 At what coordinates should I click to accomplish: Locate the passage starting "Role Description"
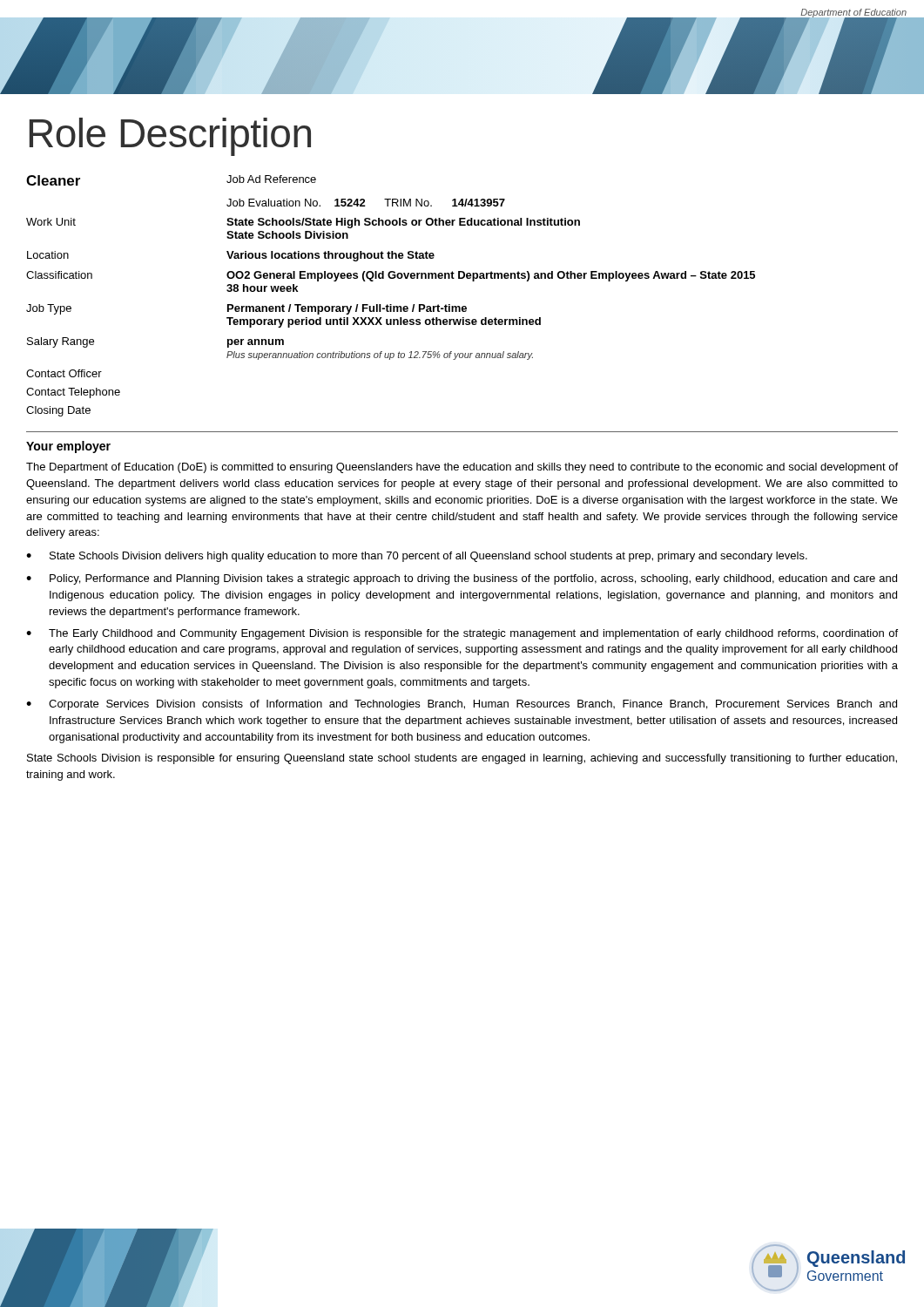[x=170, y=133]
